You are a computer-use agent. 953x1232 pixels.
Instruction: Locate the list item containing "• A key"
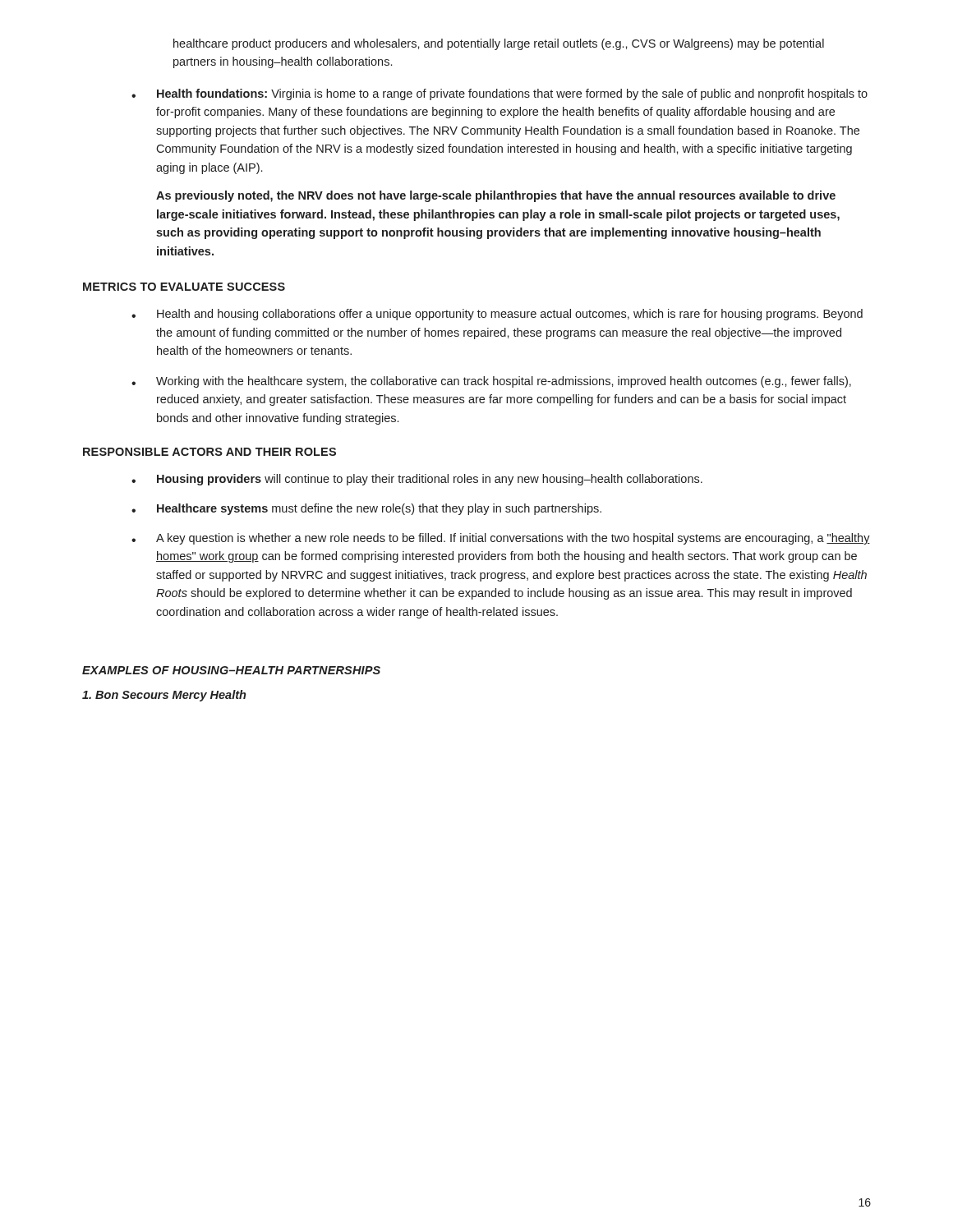pyautogui.click(x=501, y=575)
